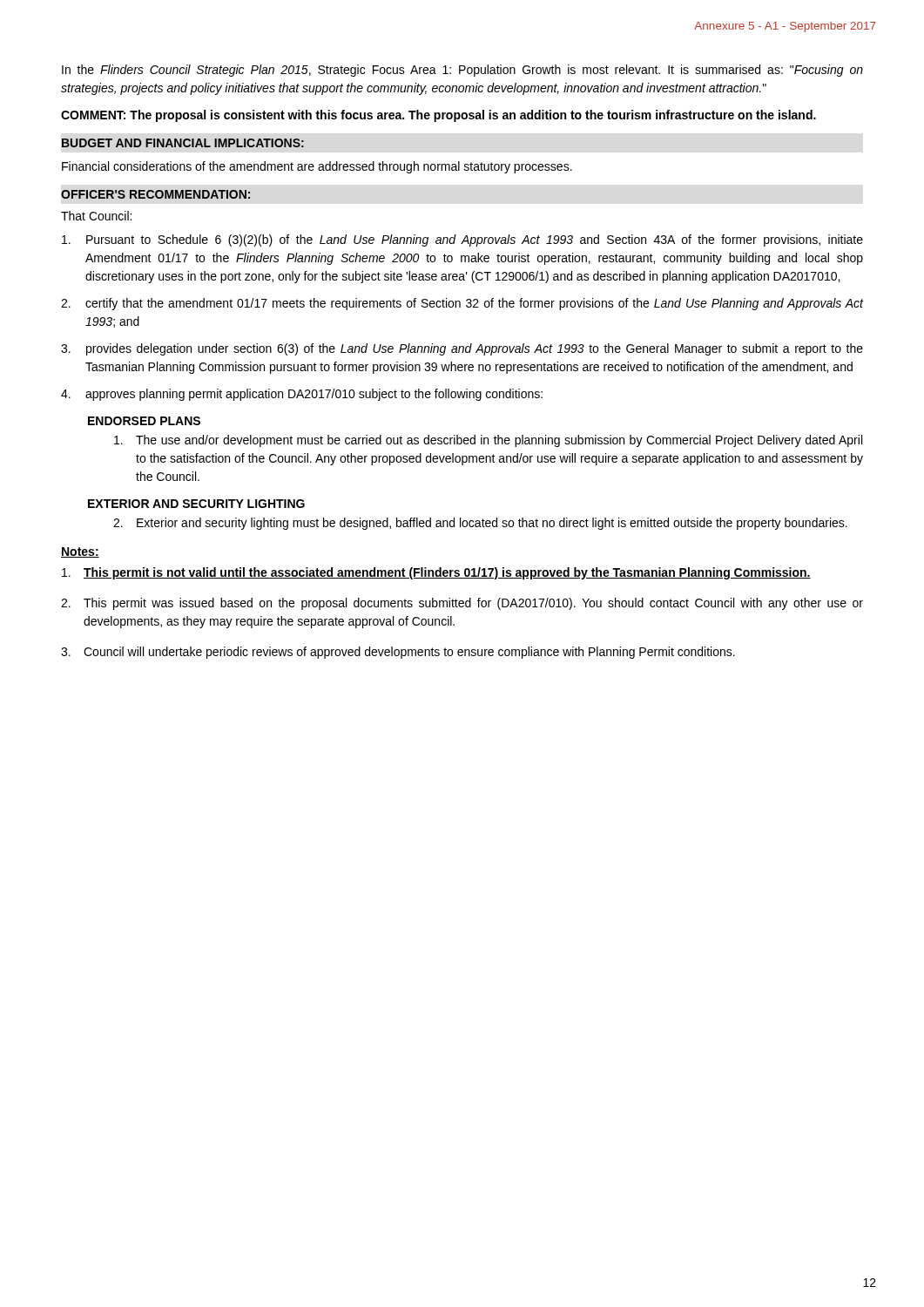Navigate to the region starting "3. provides delegation under section 6(3)"

coord(462,358)
